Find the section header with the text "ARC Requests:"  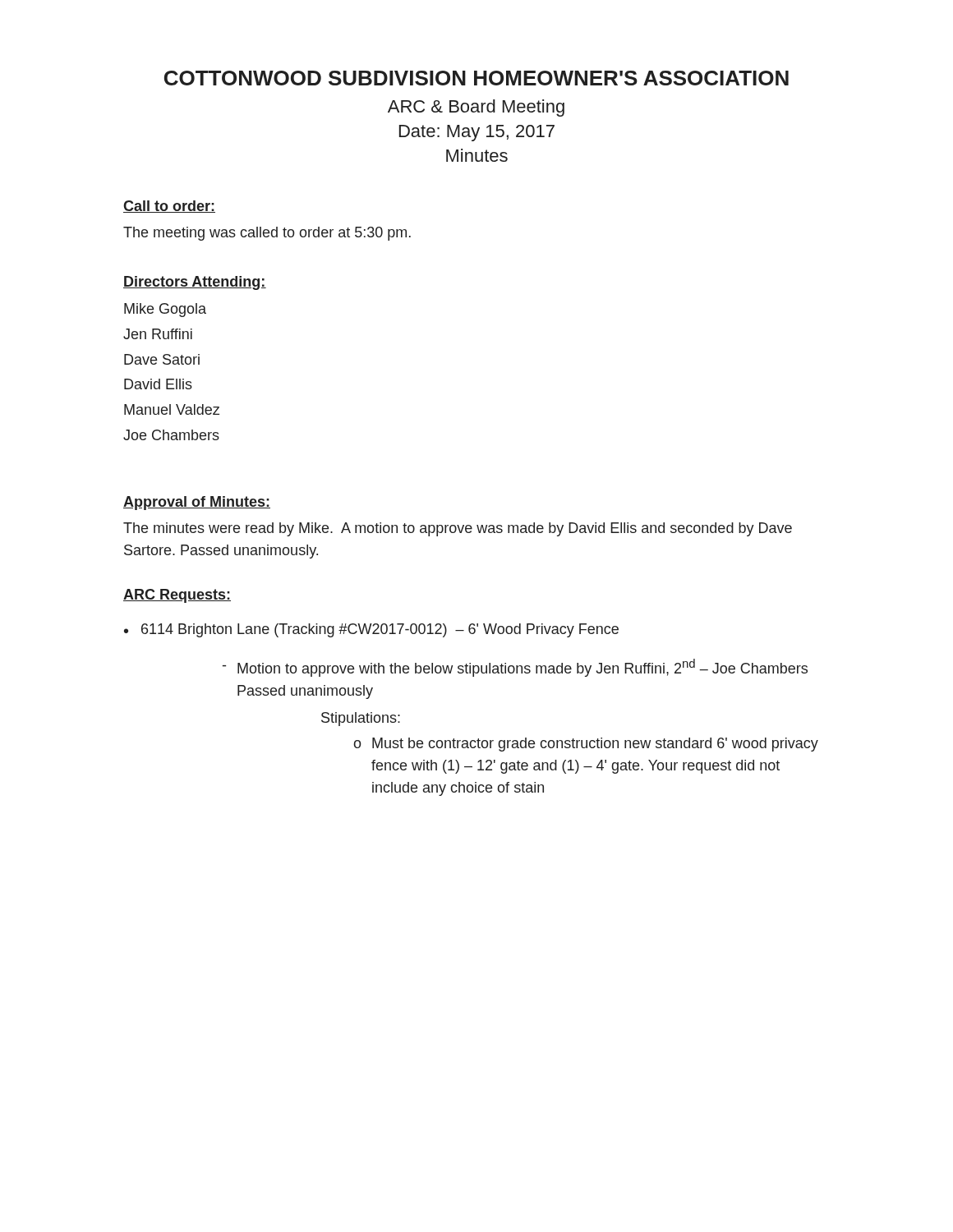[177, 596]
